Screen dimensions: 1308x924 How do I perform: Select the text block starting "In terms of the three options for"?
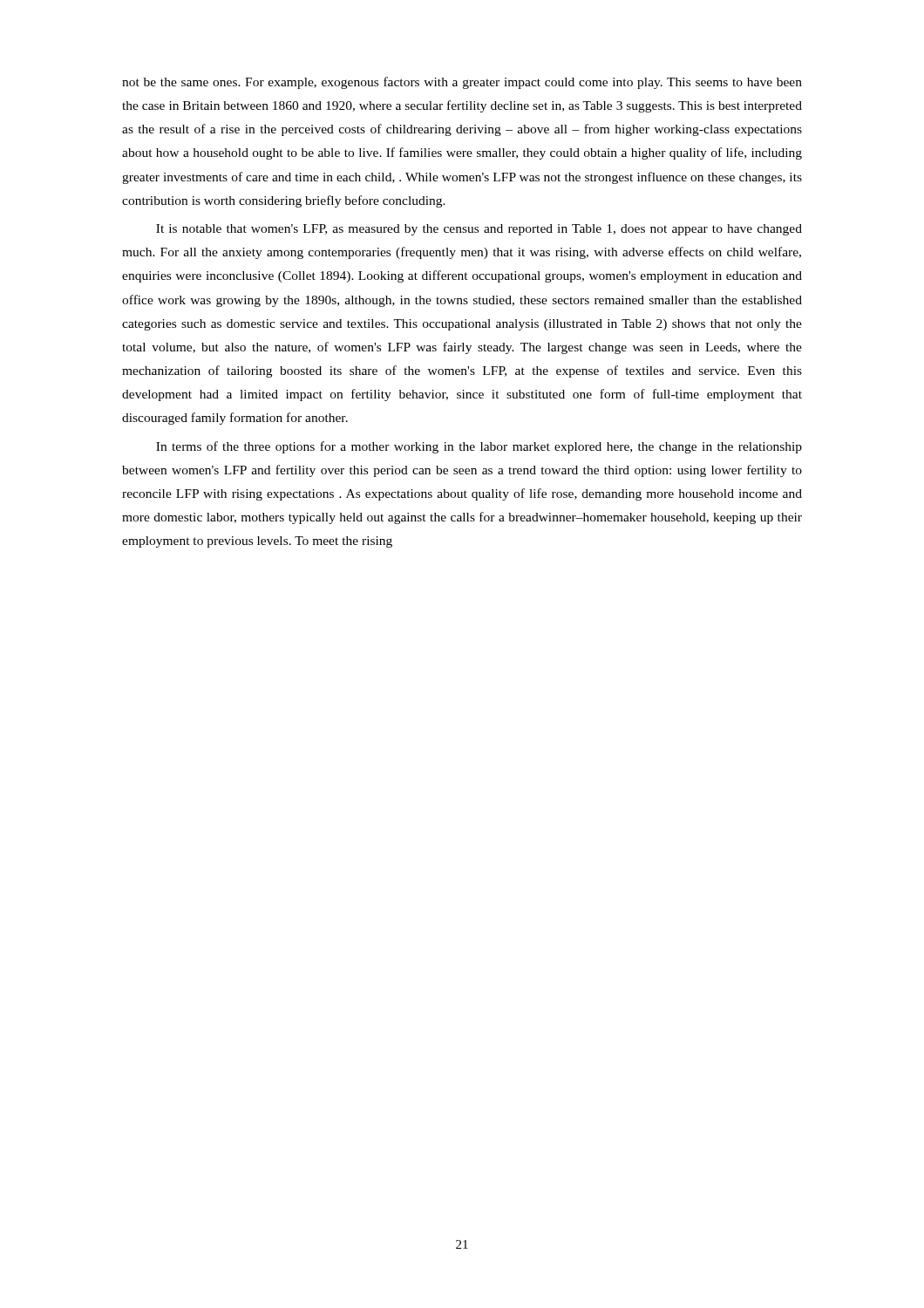click(x=462, y=493)
